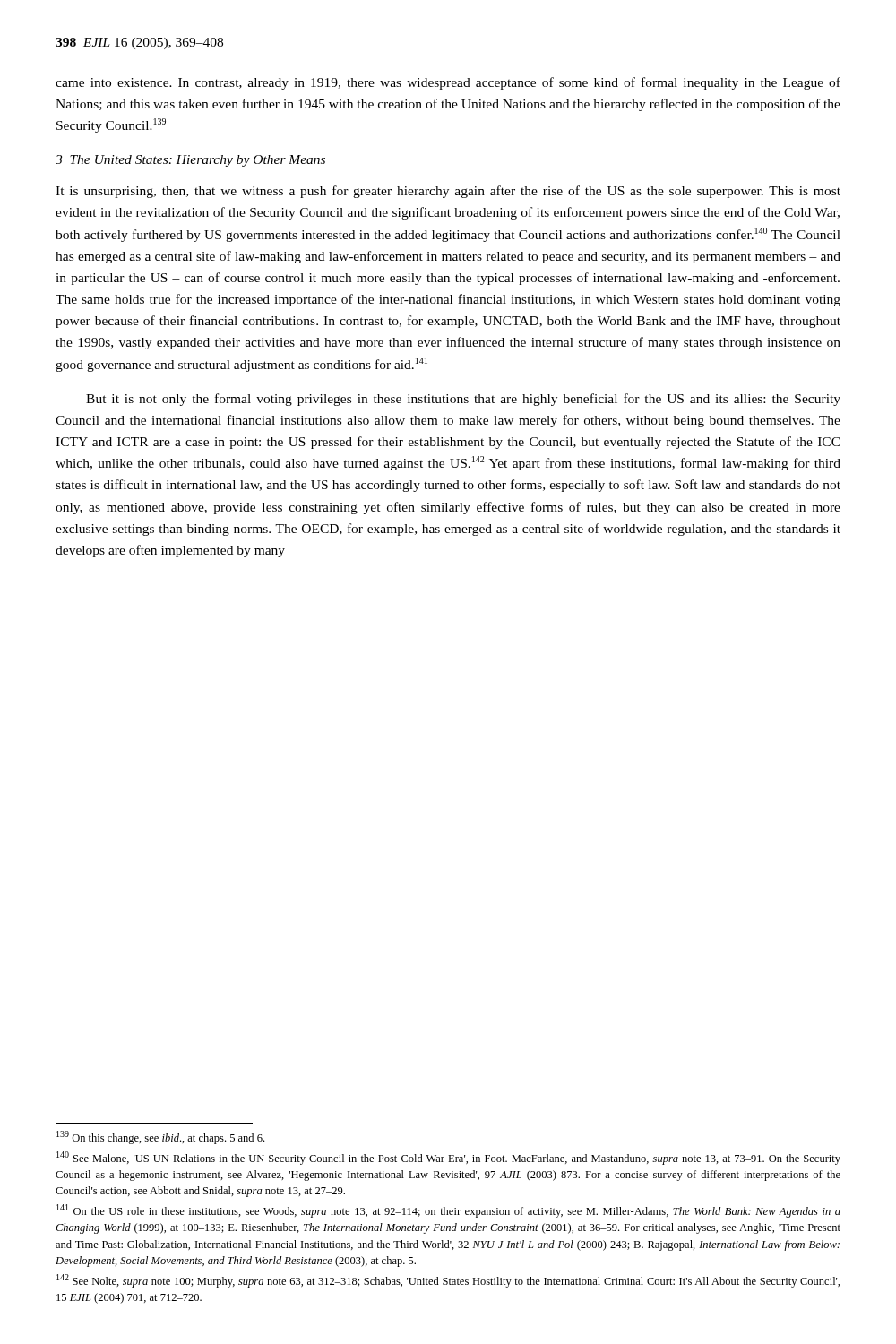
Task: Find the region starting "142 See Nolte, supra note 100;"
Action: coord(448,1288)
